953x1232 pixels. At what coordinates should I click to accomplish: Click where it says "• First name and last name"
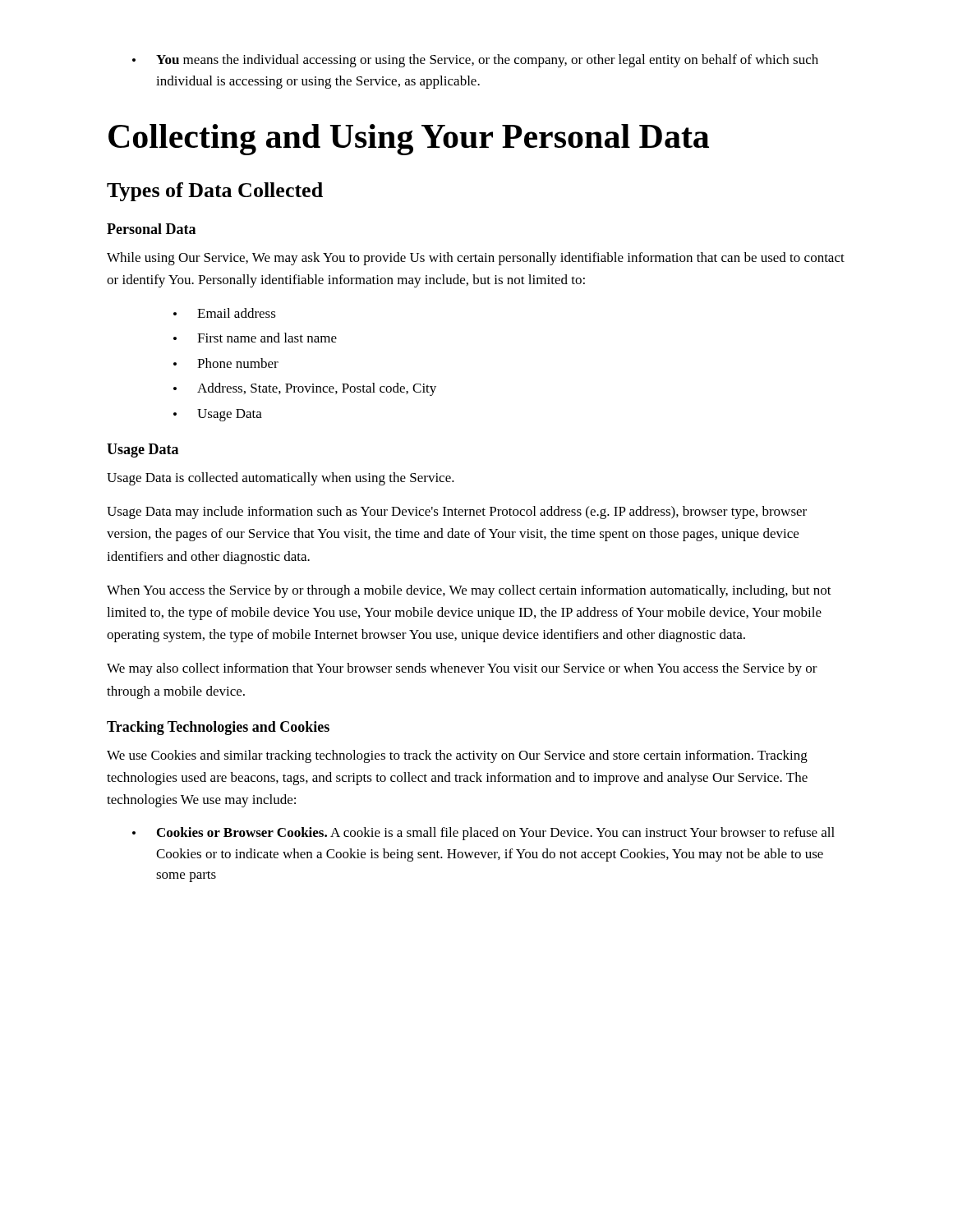pos(255,339)
